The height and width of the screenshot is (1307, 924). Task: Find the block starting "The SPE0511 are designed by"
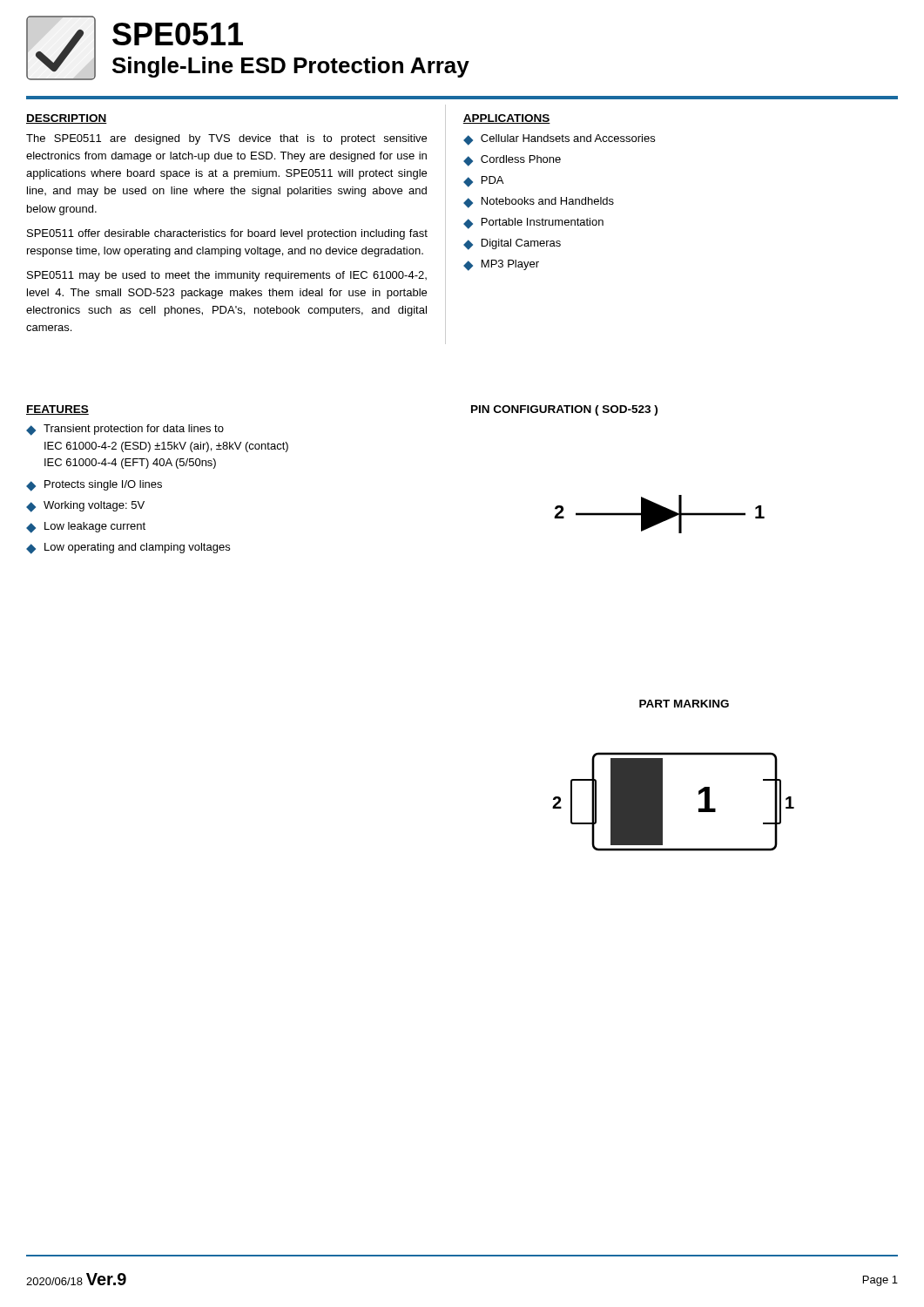(227, 173)
